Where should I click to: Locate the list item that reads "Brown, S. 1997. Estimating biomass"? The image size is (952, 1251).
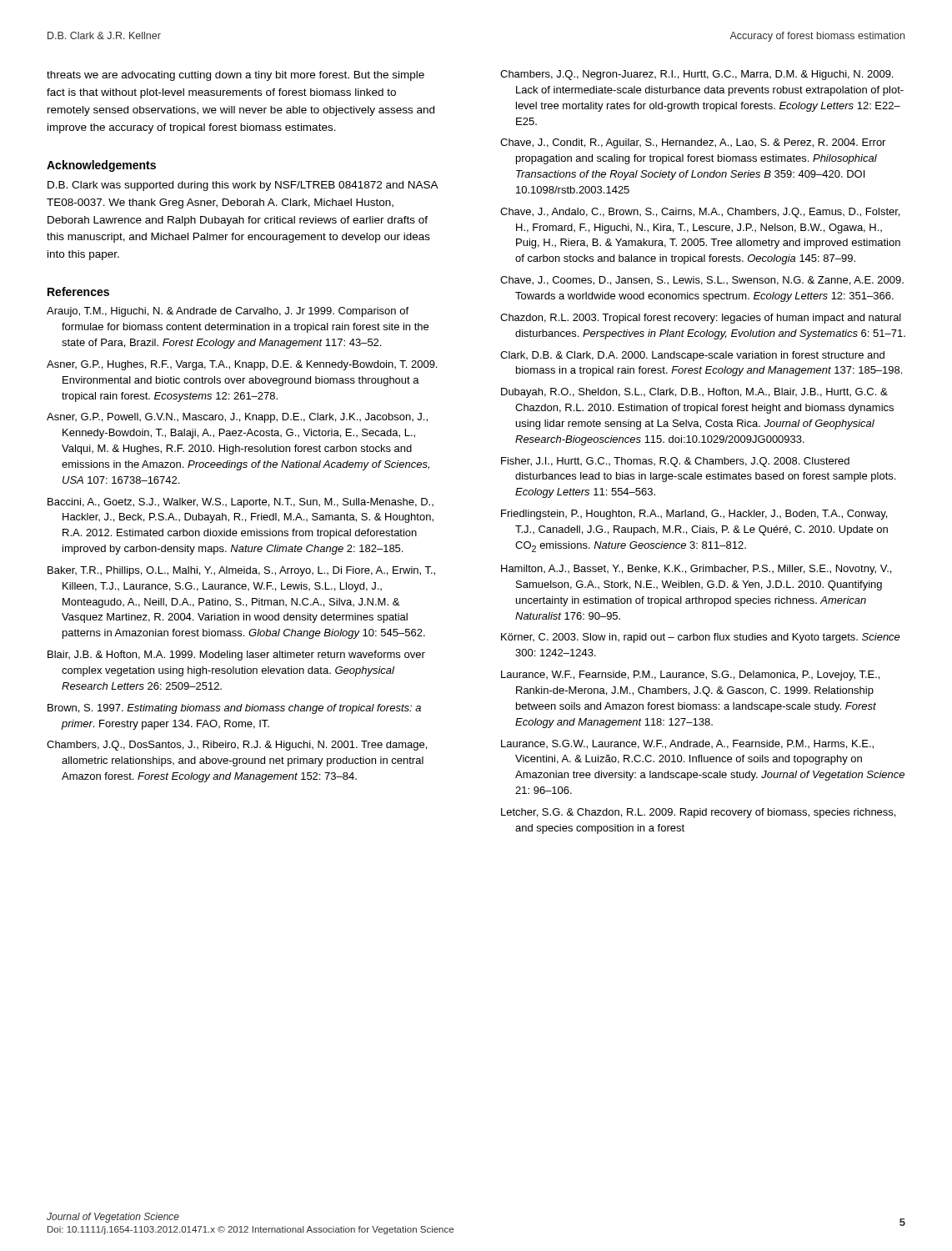234,715
